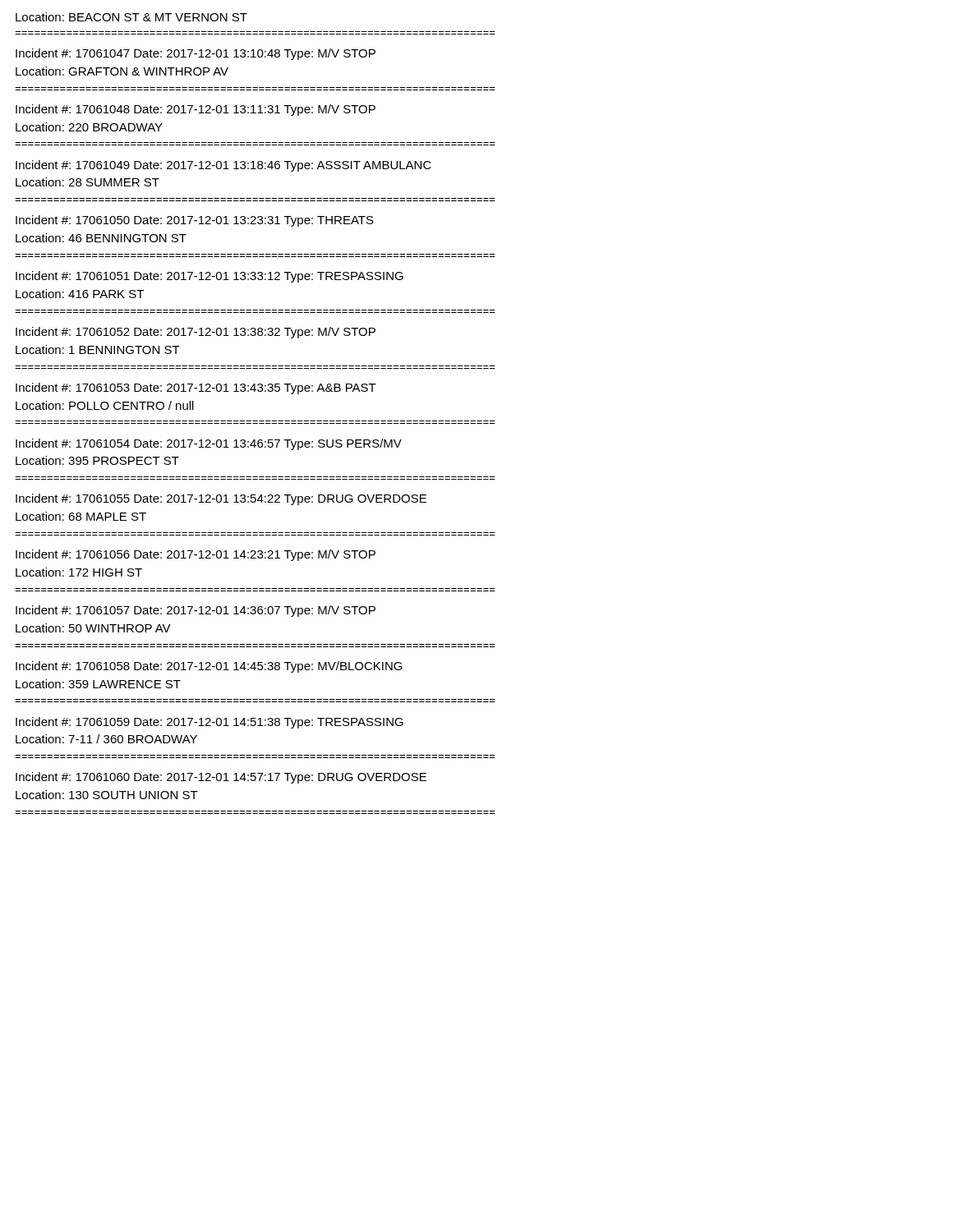Viewport: 953px width, 1232px height.
Task: Locate the text starting "Incident #: 17061059 Date:"
Action: 209,723
